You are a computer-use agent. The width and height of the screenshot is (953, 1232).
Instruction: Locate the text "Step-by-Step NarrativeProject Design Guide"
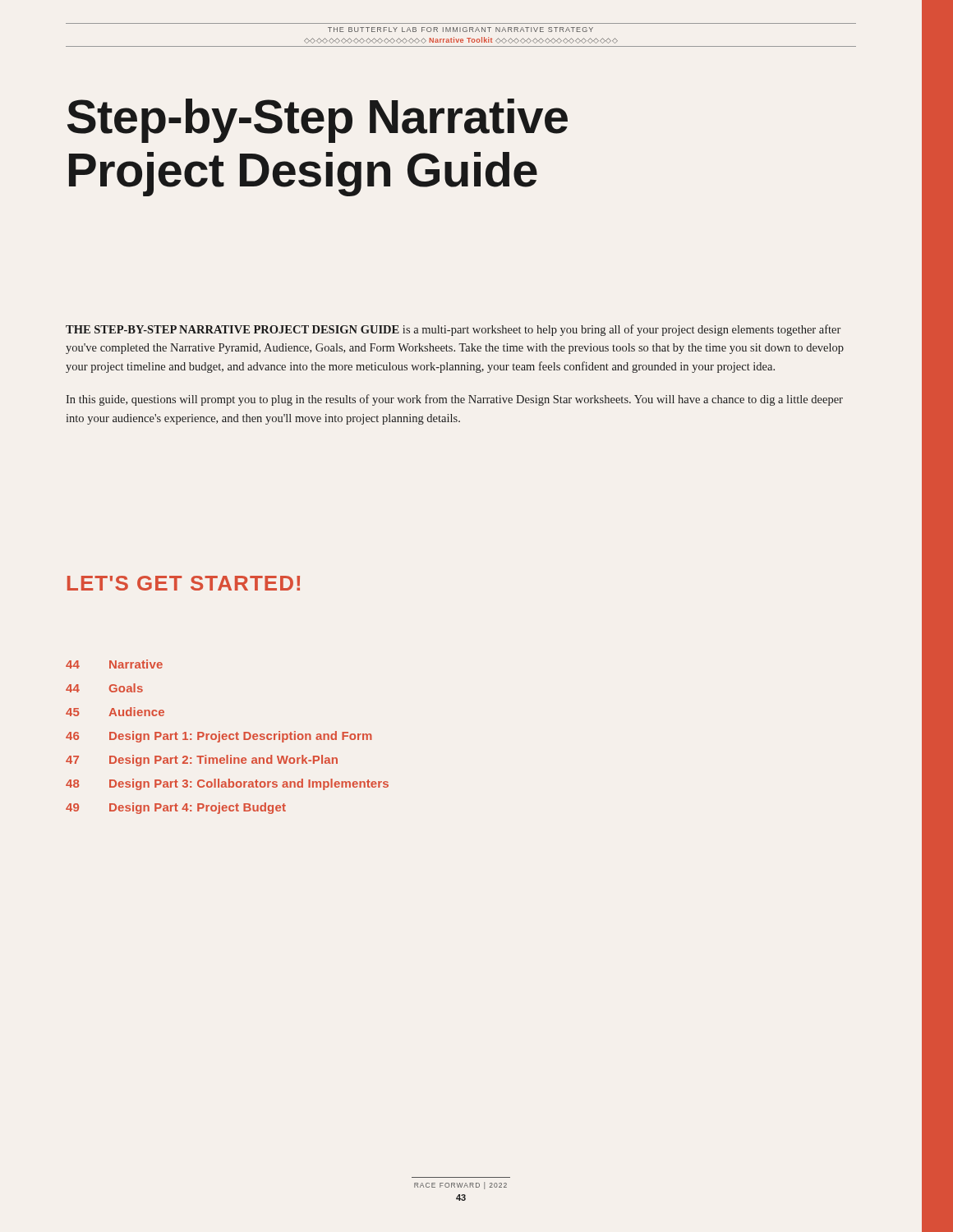point(461,144)
